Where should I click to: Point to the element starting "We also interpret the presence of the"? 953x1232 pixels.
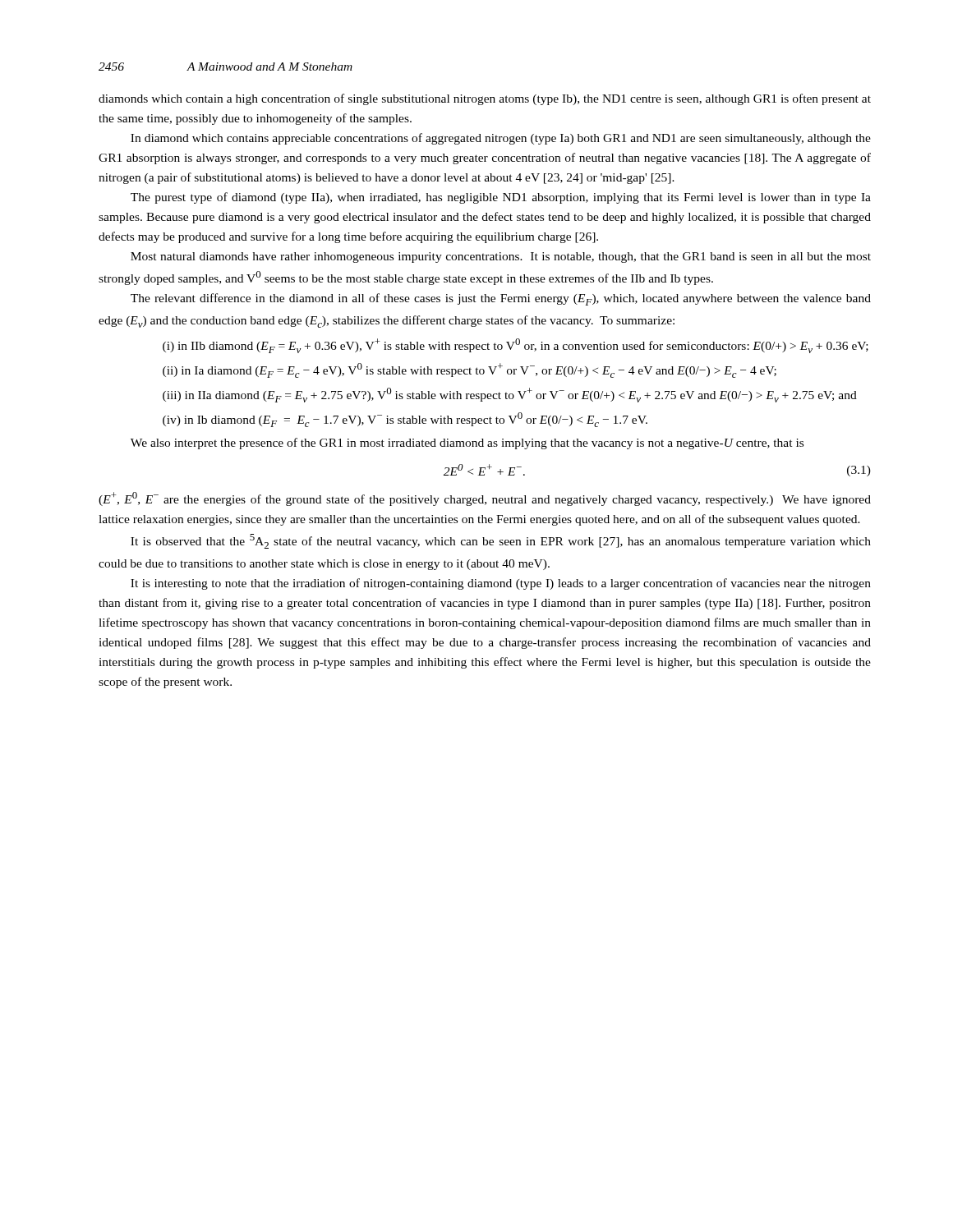tap(485, 442)
